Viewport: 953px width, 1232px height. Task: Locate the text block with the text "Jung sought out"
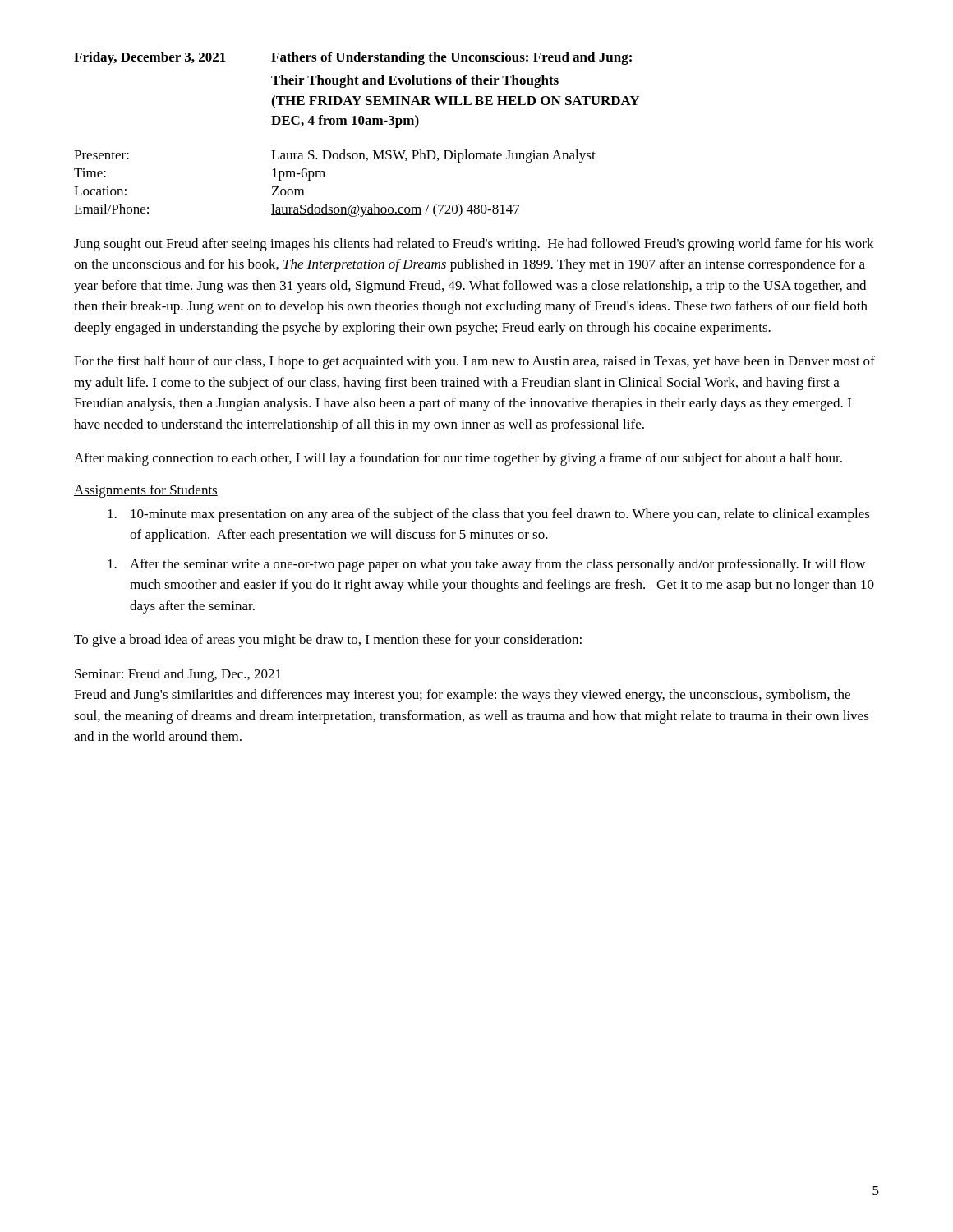pos(474,285)
